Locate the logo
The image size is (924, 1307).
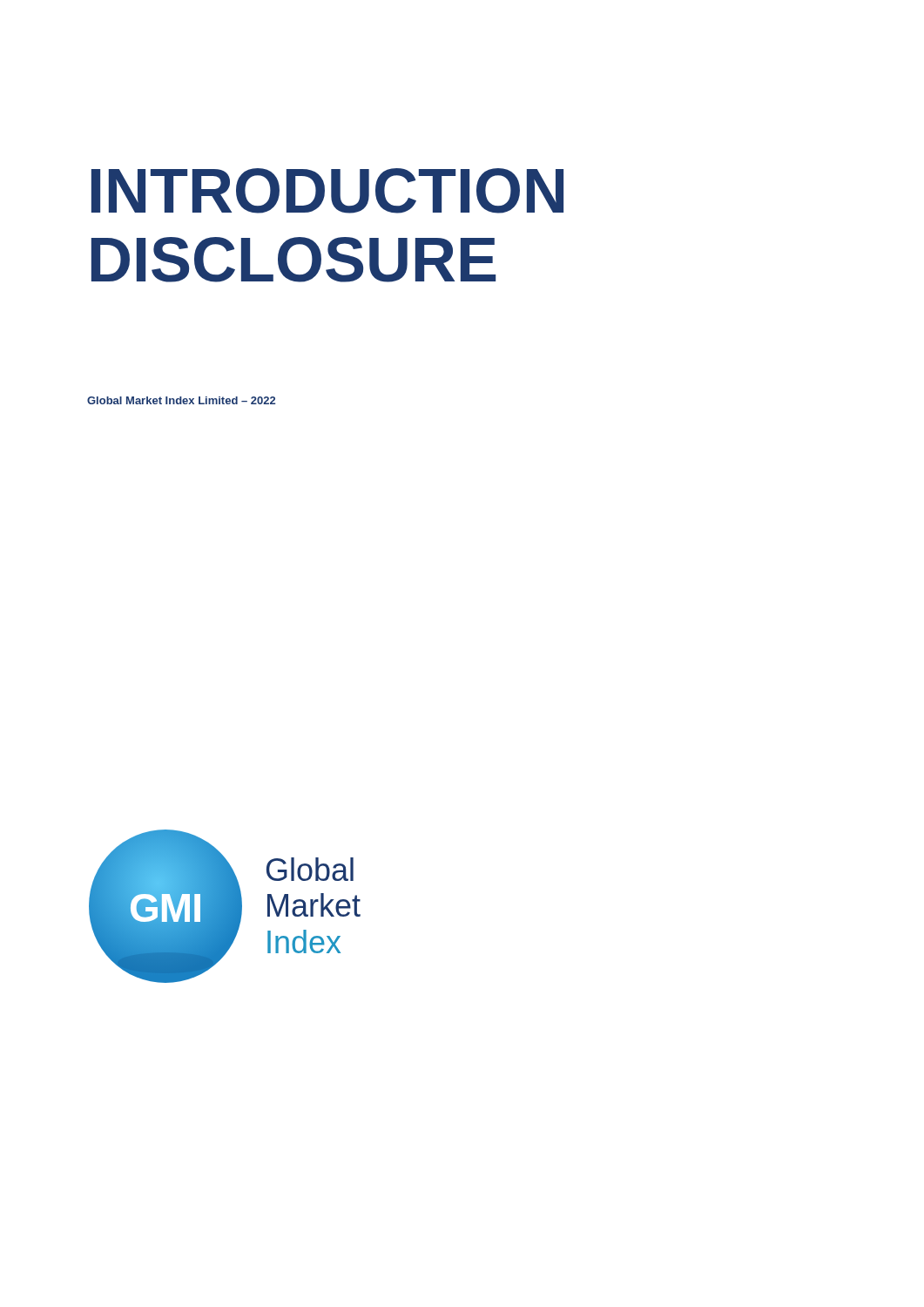(x=261, y=906)
